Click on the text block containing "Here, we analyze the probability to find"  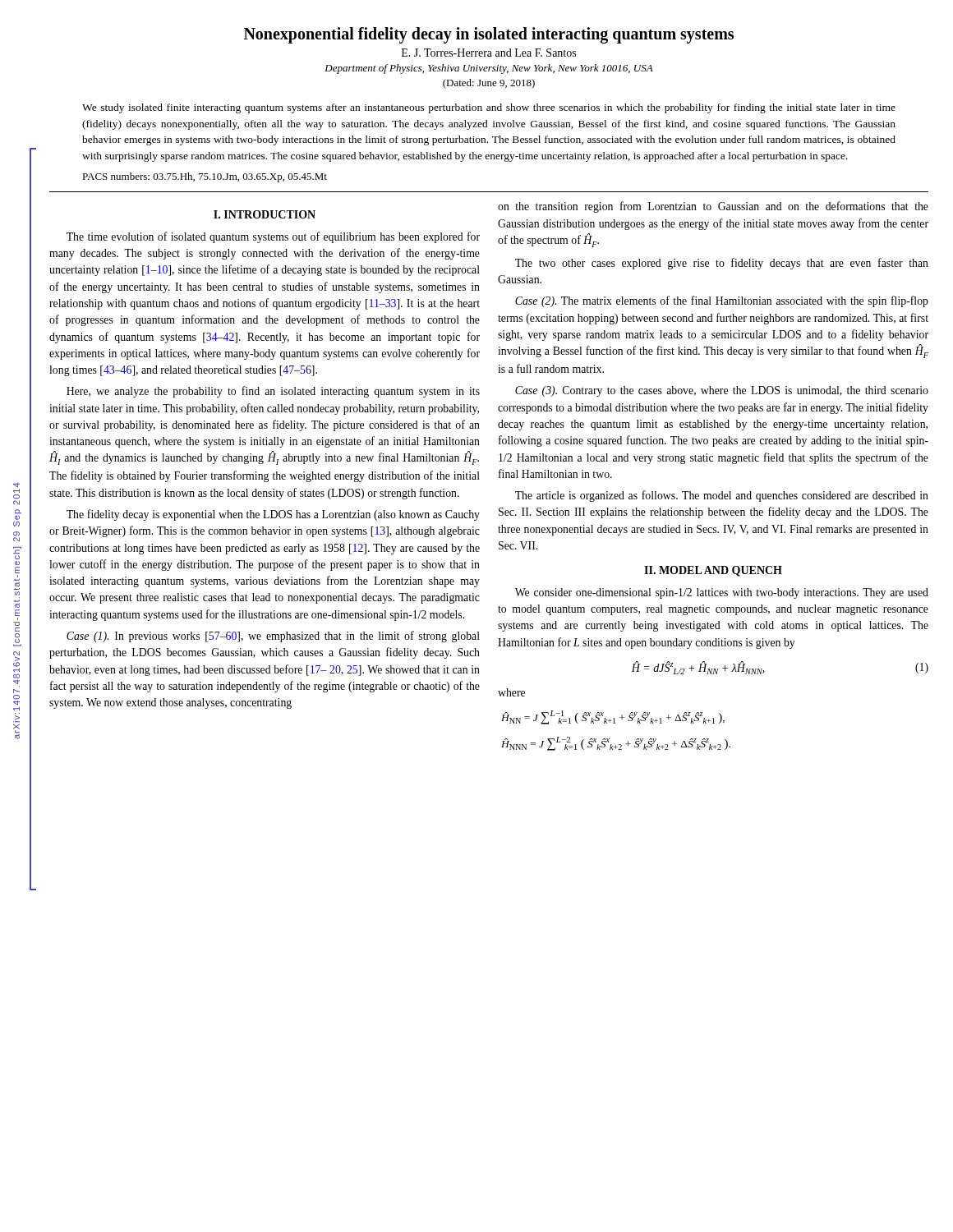click(x=265, y=443)
